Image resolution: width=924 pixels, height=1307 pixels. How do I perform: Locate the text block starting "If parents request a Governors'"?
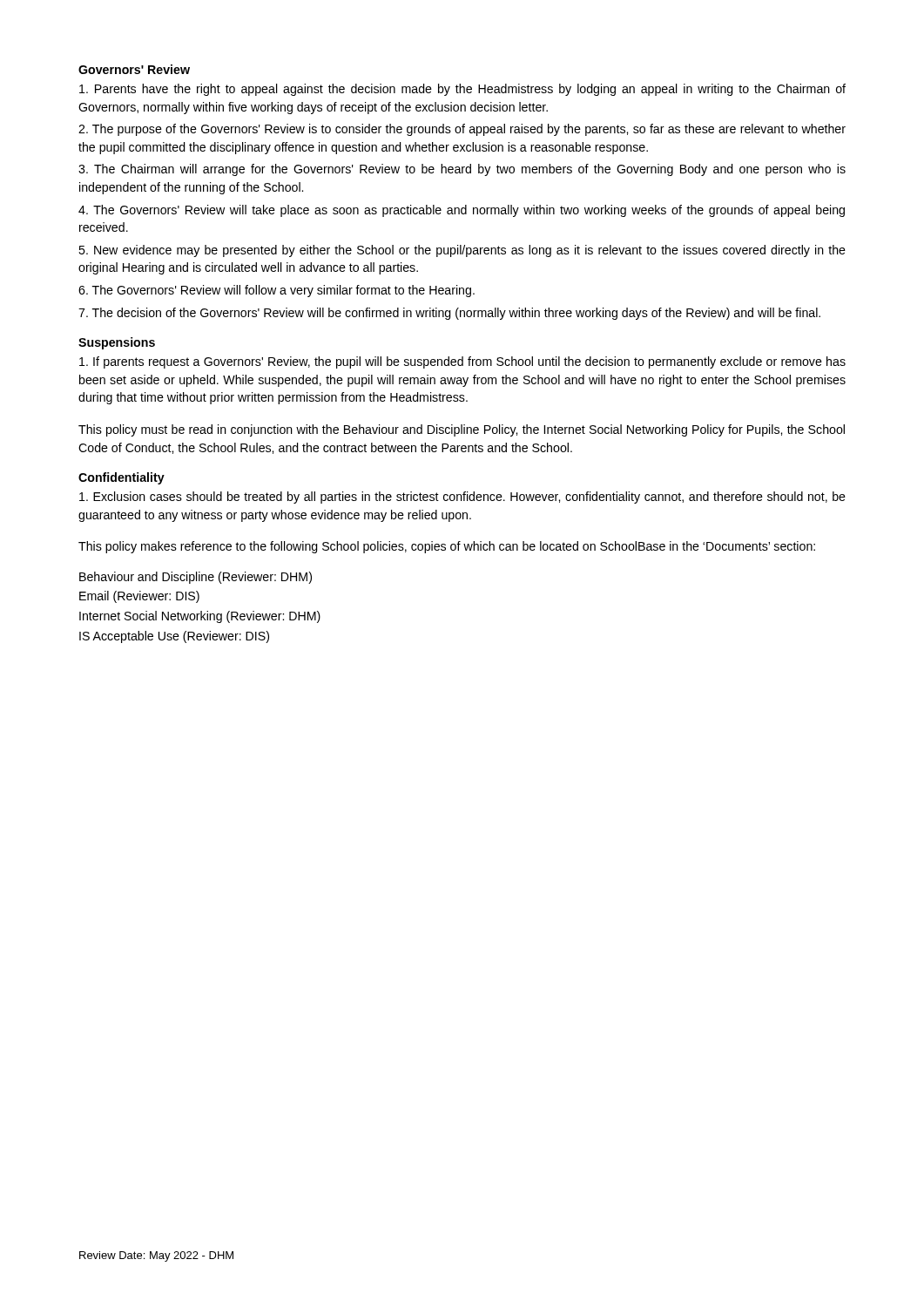coord(462,380)
